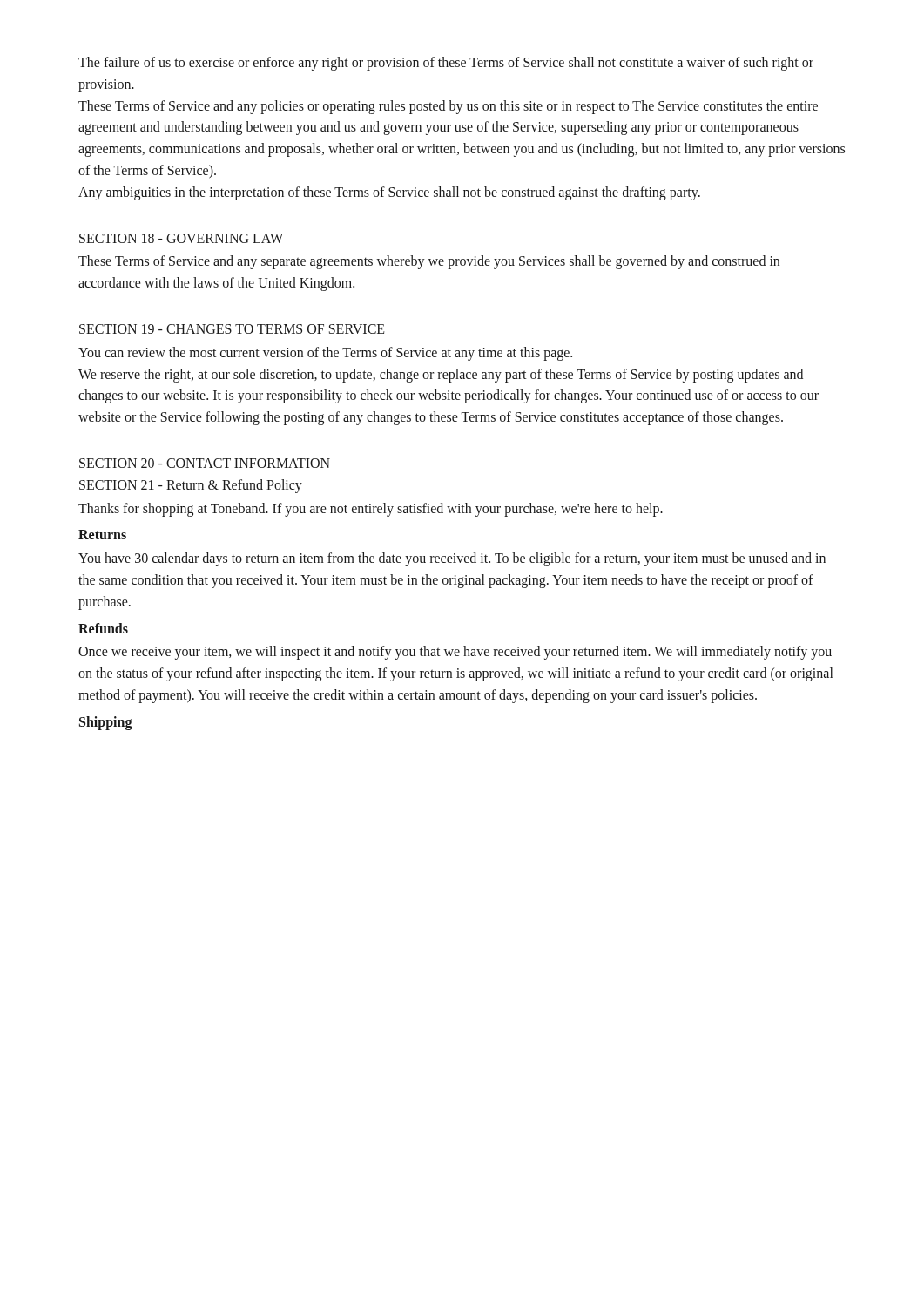Point to the block starting "SECTION 18 - GOVERNING LAW"
This screenshot has width=924, height=1307.
point(181,238)
